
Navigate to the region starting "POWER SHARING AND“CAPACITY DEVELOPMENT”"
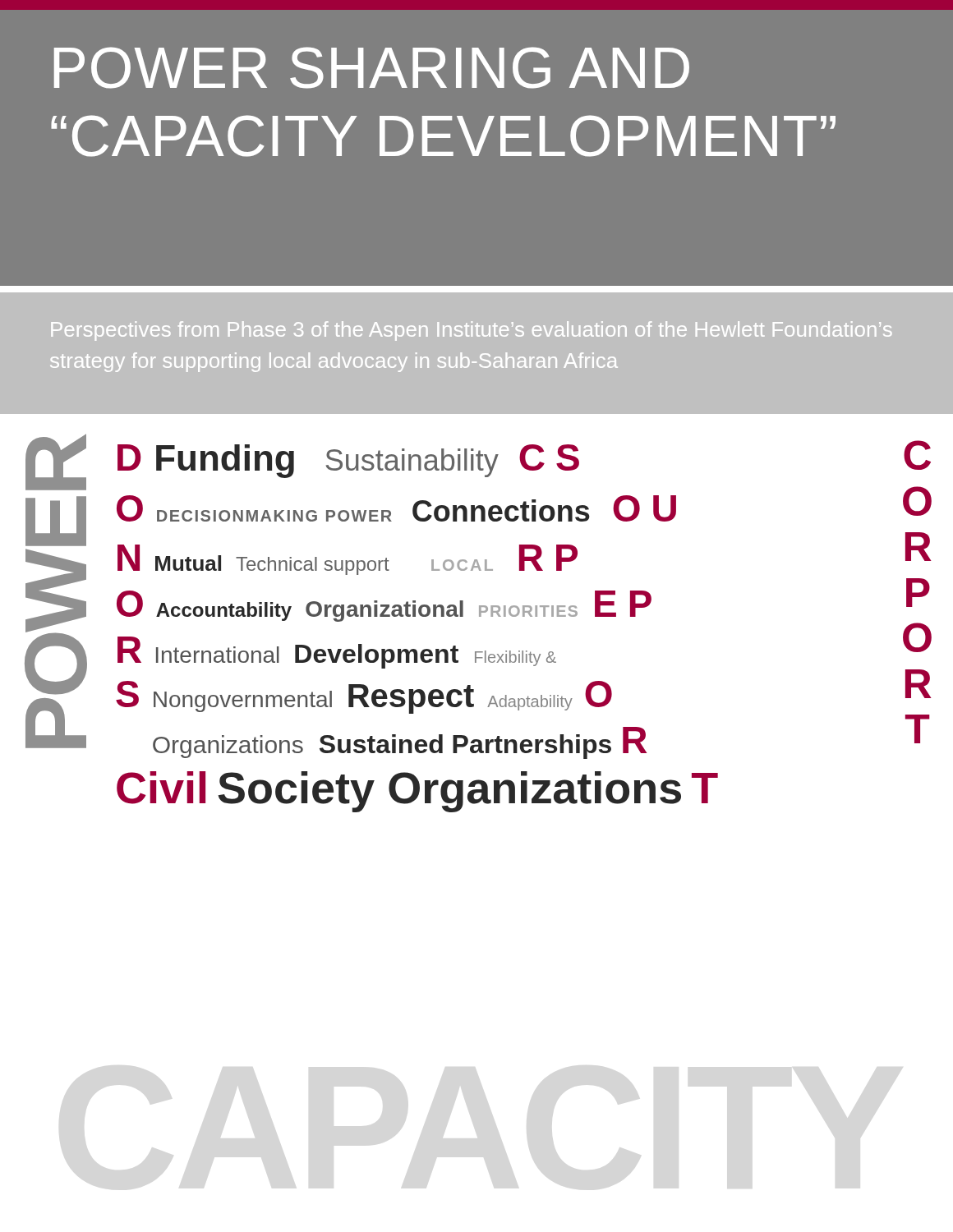(x=476, y=102)
